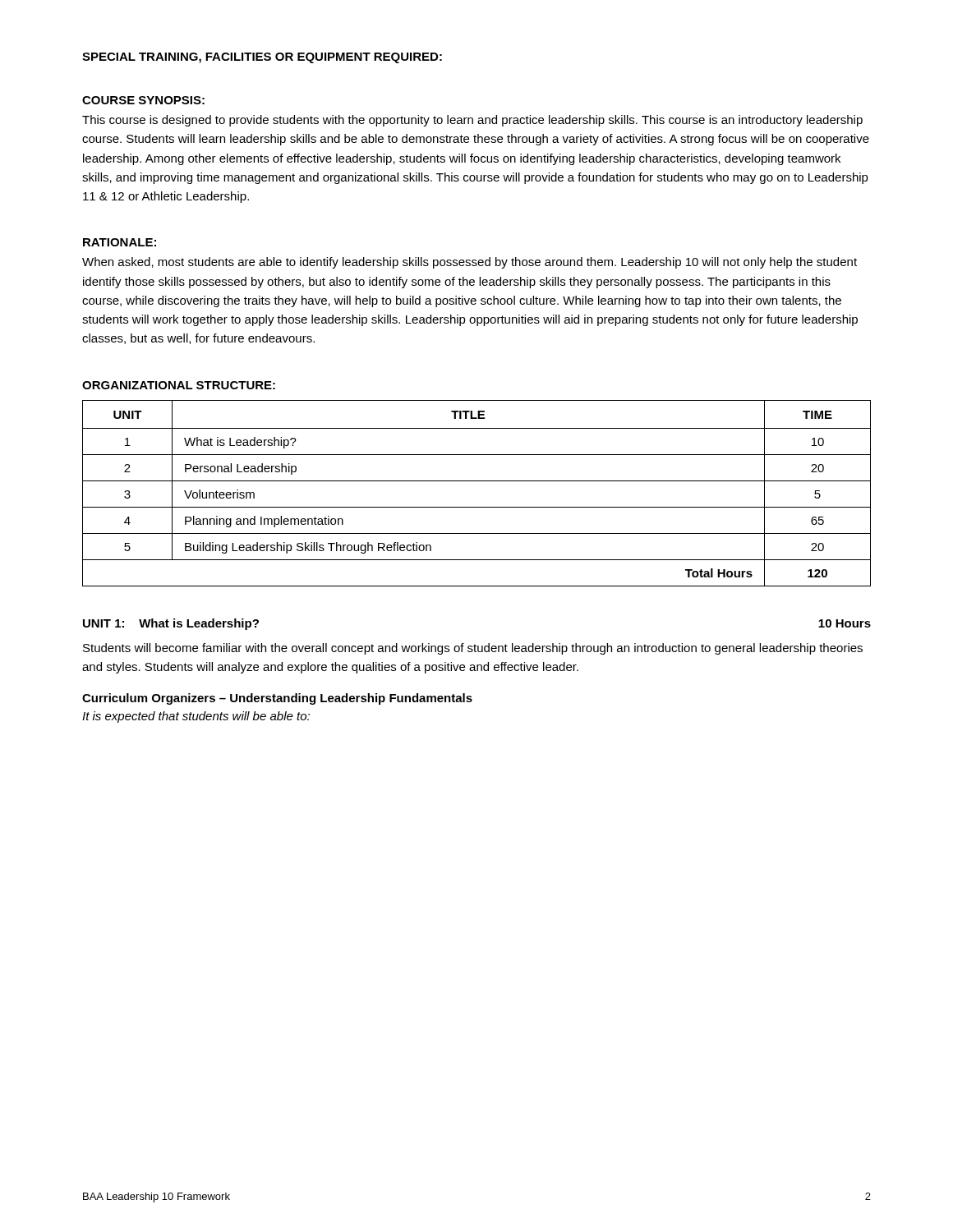Find the block on this page that starts "When asked, most students are able to identify"
Viewport: 953px width, 1232px height.
click(470, 300)
